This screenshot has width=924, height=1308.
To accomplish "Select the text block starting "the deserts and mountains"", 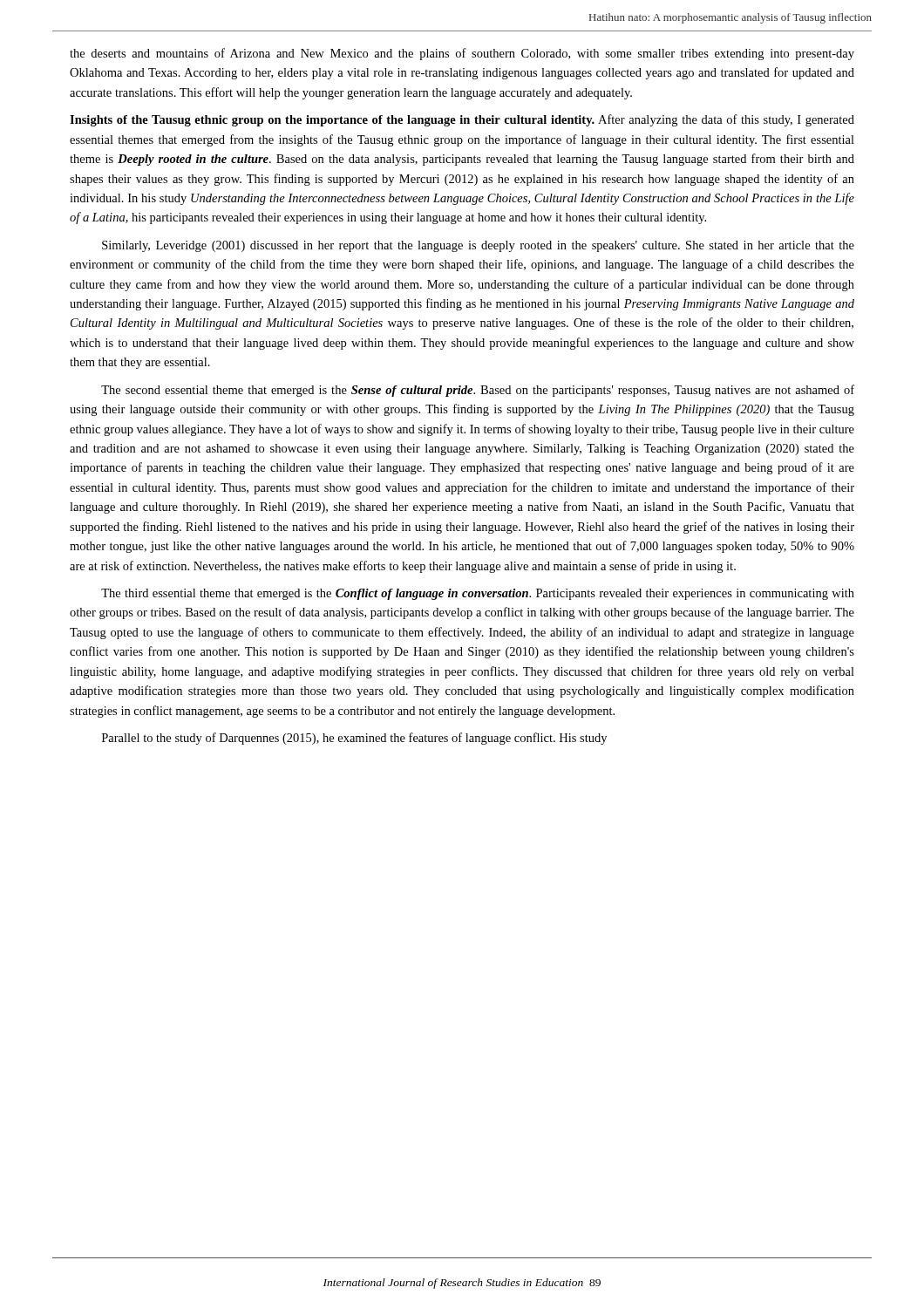I will (462, 73).
